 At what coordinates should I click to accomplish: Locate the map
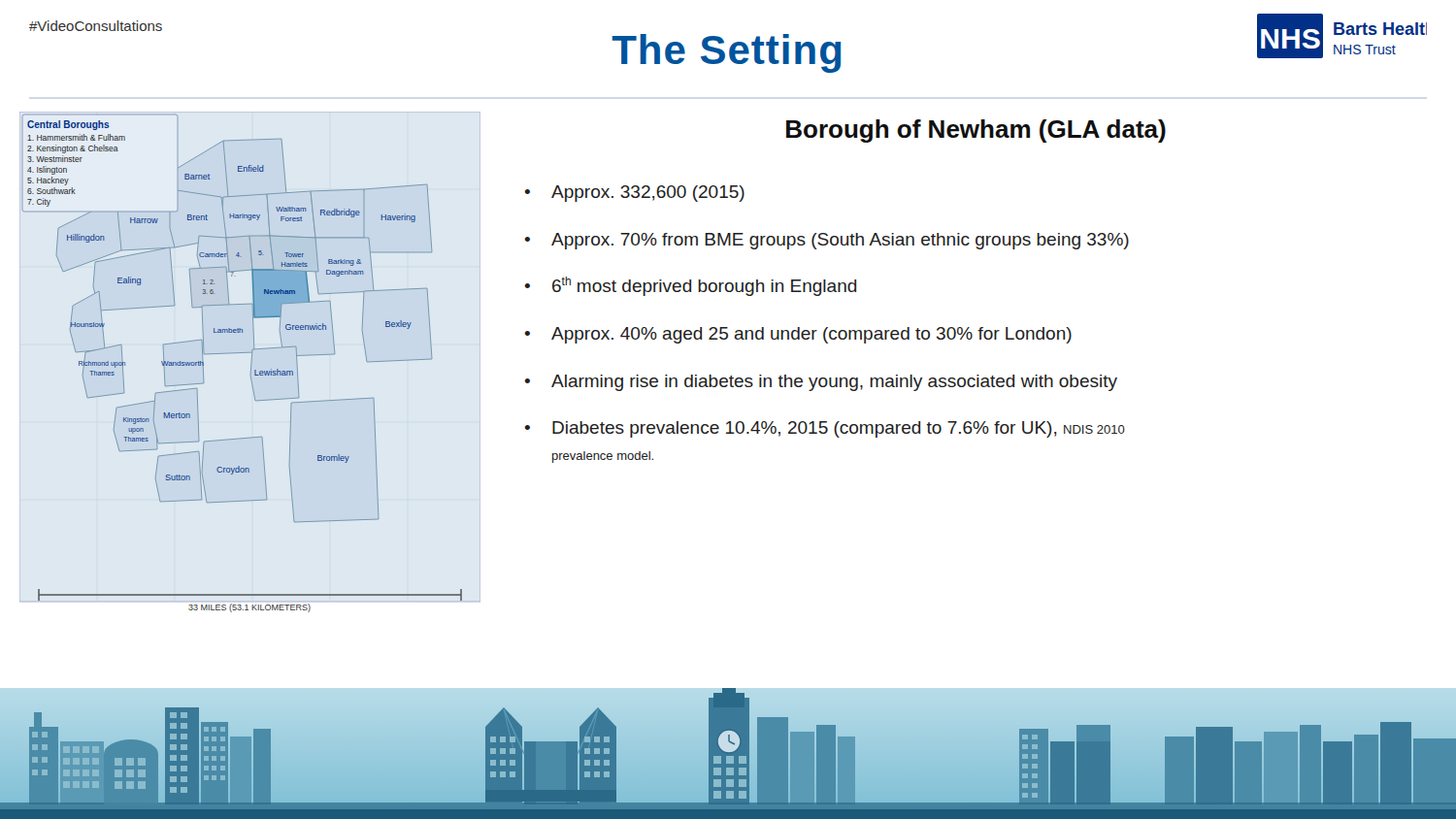click(x=250, y=374)
